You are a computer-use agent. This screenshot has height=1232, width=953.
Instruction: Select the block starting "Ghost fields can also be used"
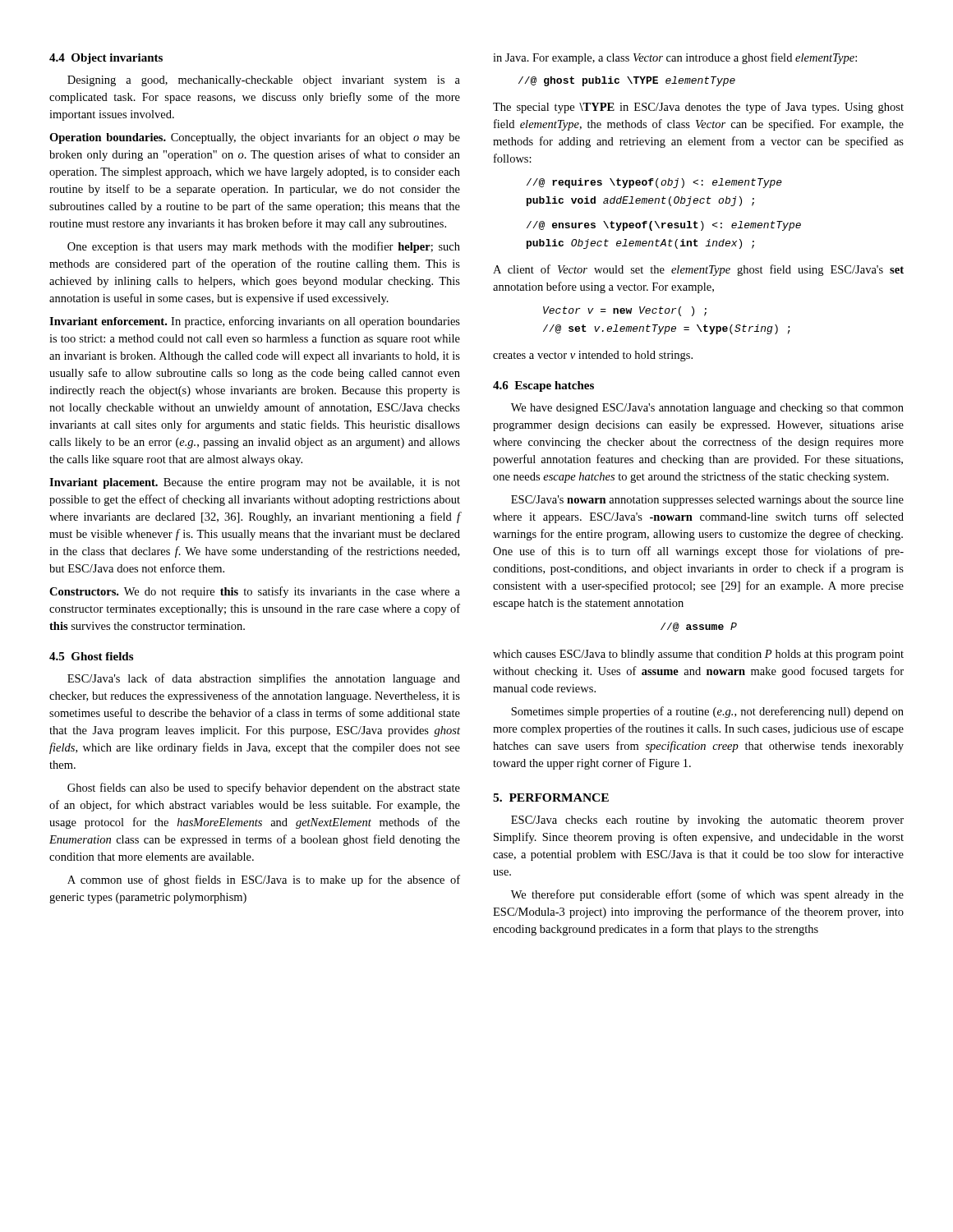tap(255, 823)
